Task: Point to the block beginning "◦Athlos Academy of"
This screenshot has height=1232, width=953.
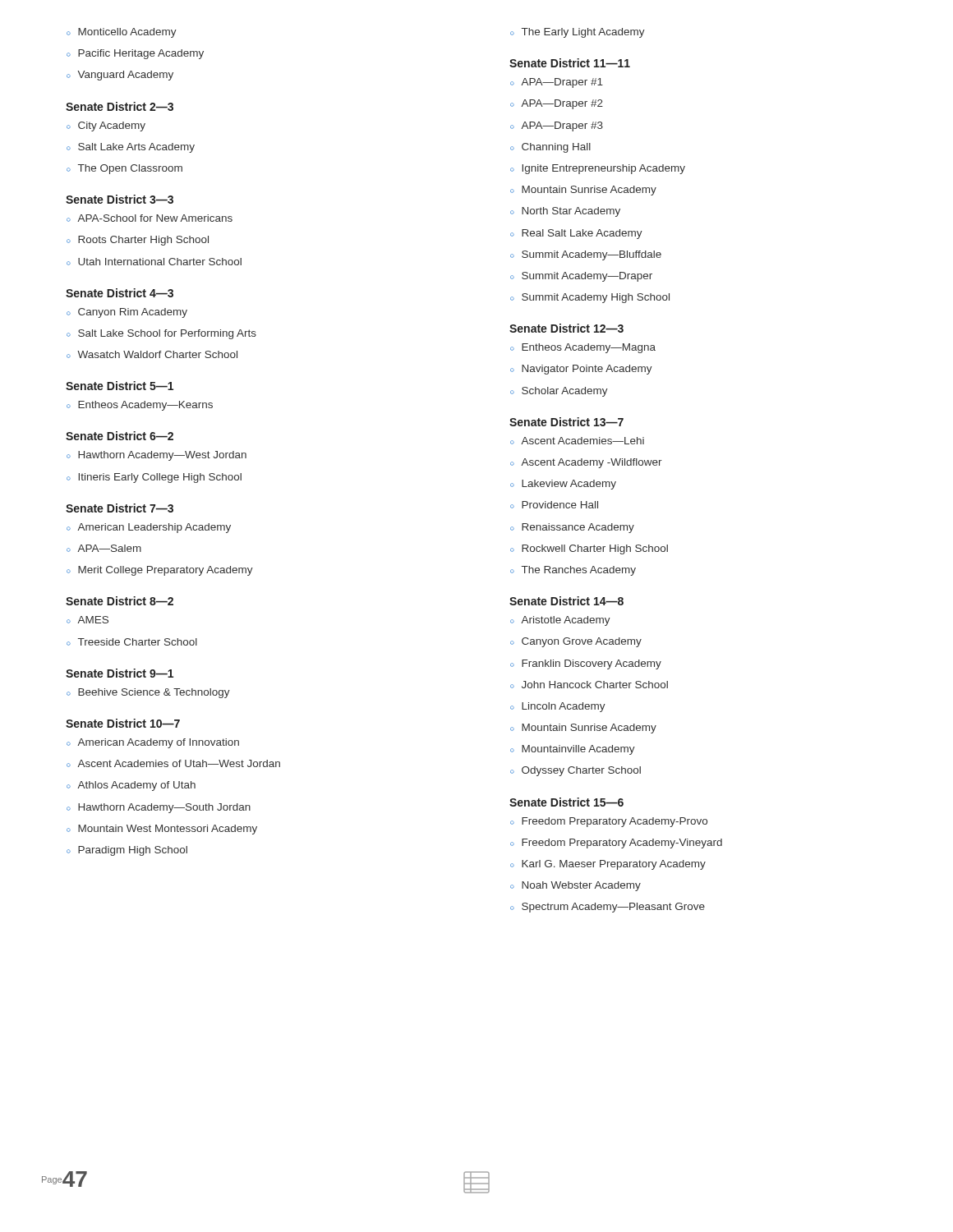Action: tap(131, 788)
